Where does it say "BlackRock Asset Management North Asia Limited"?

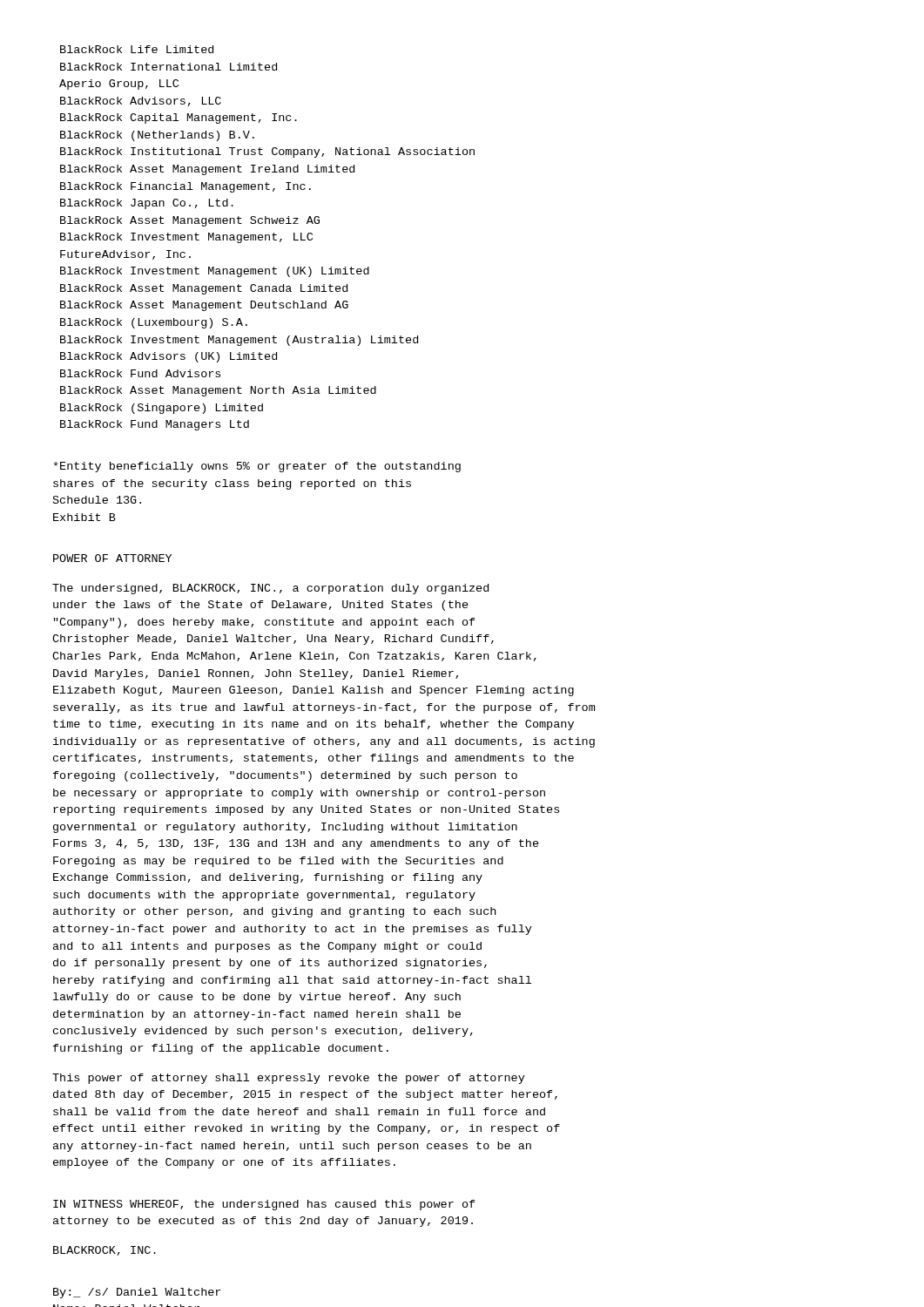tap(218, 391)
